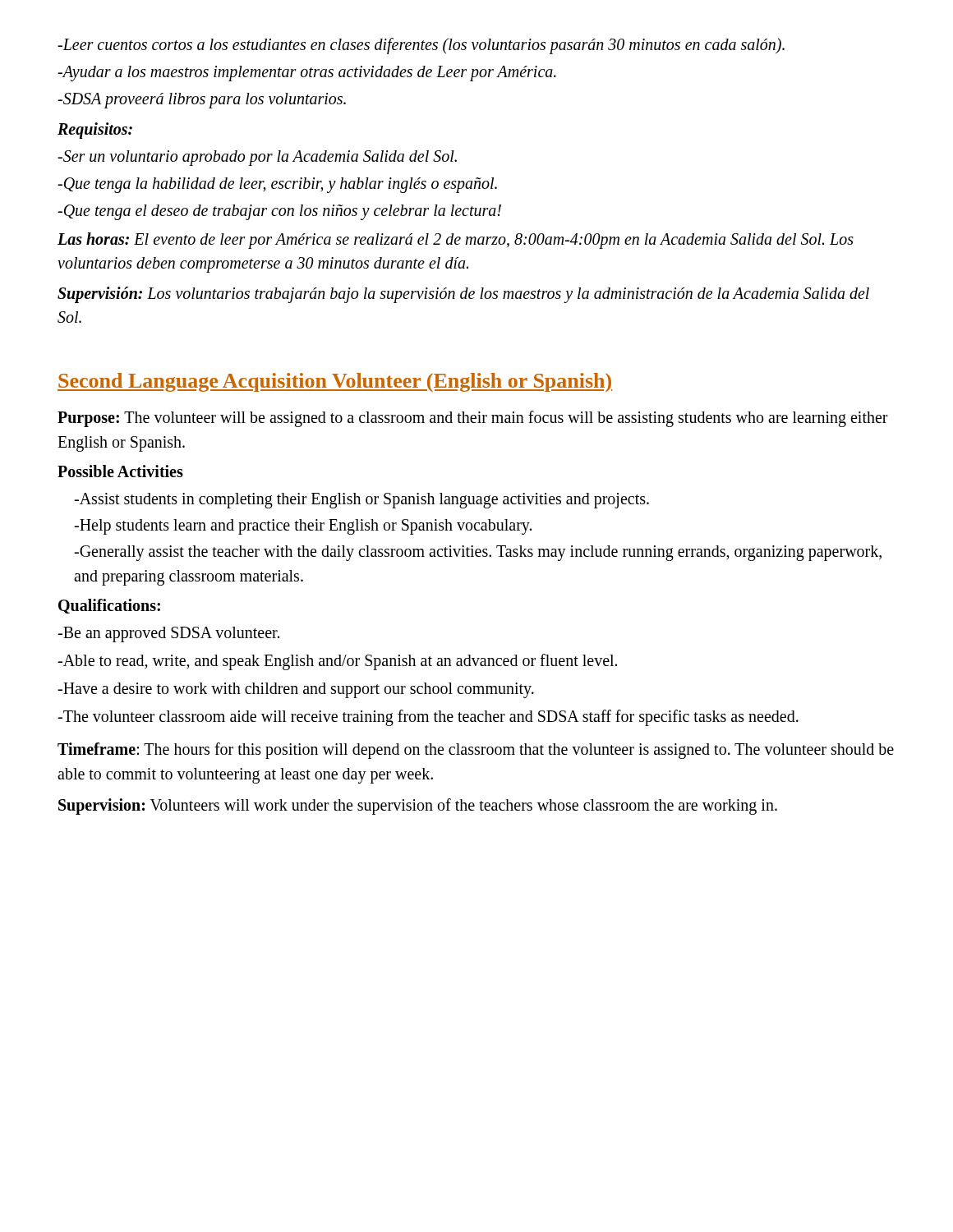Screen dimensions: 1232x953
Task: Locate the block of text that opens with "-Have a desire"
Action: 296,688
